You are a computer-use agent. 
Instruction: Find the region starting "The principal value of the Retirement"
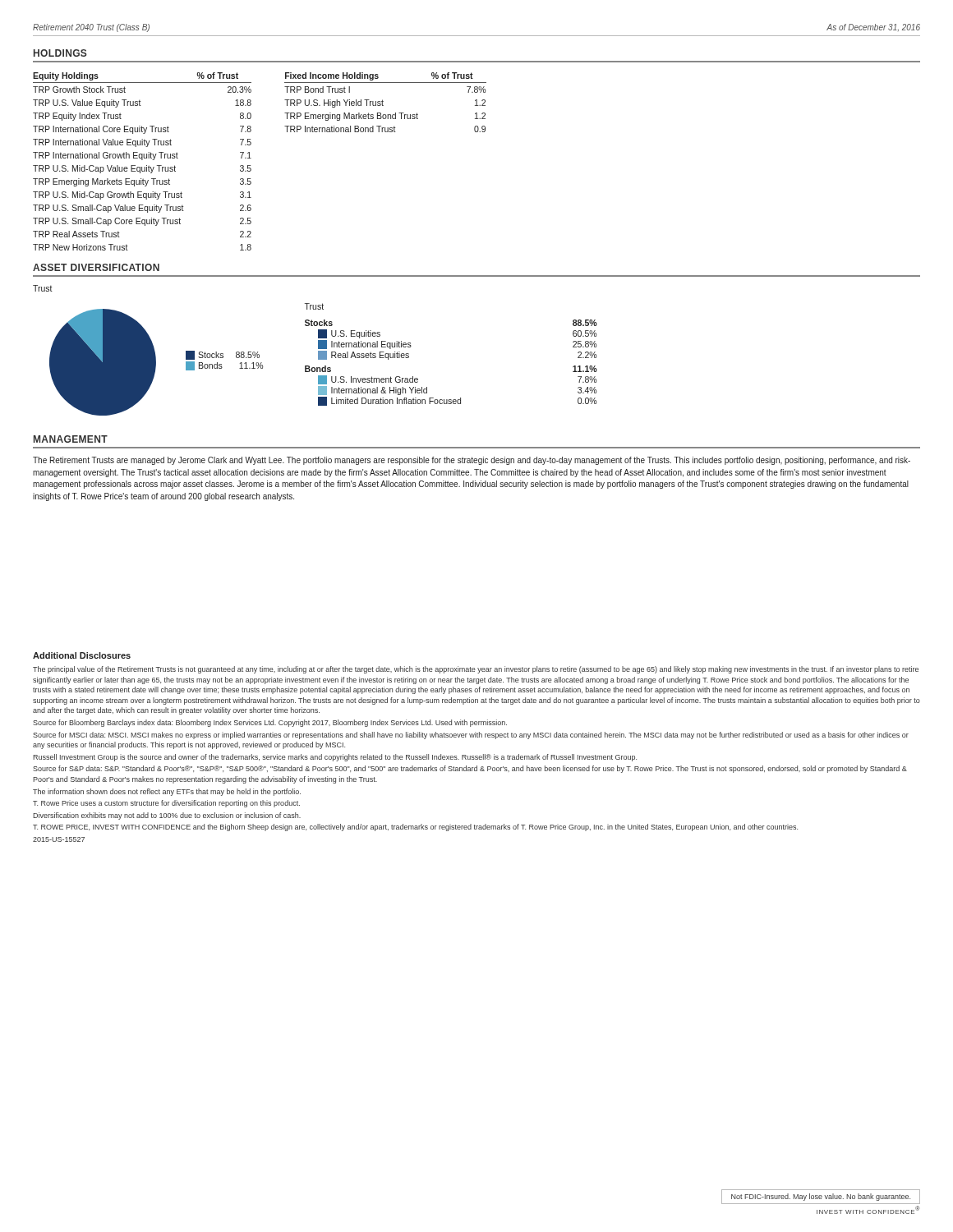point(476,690)
